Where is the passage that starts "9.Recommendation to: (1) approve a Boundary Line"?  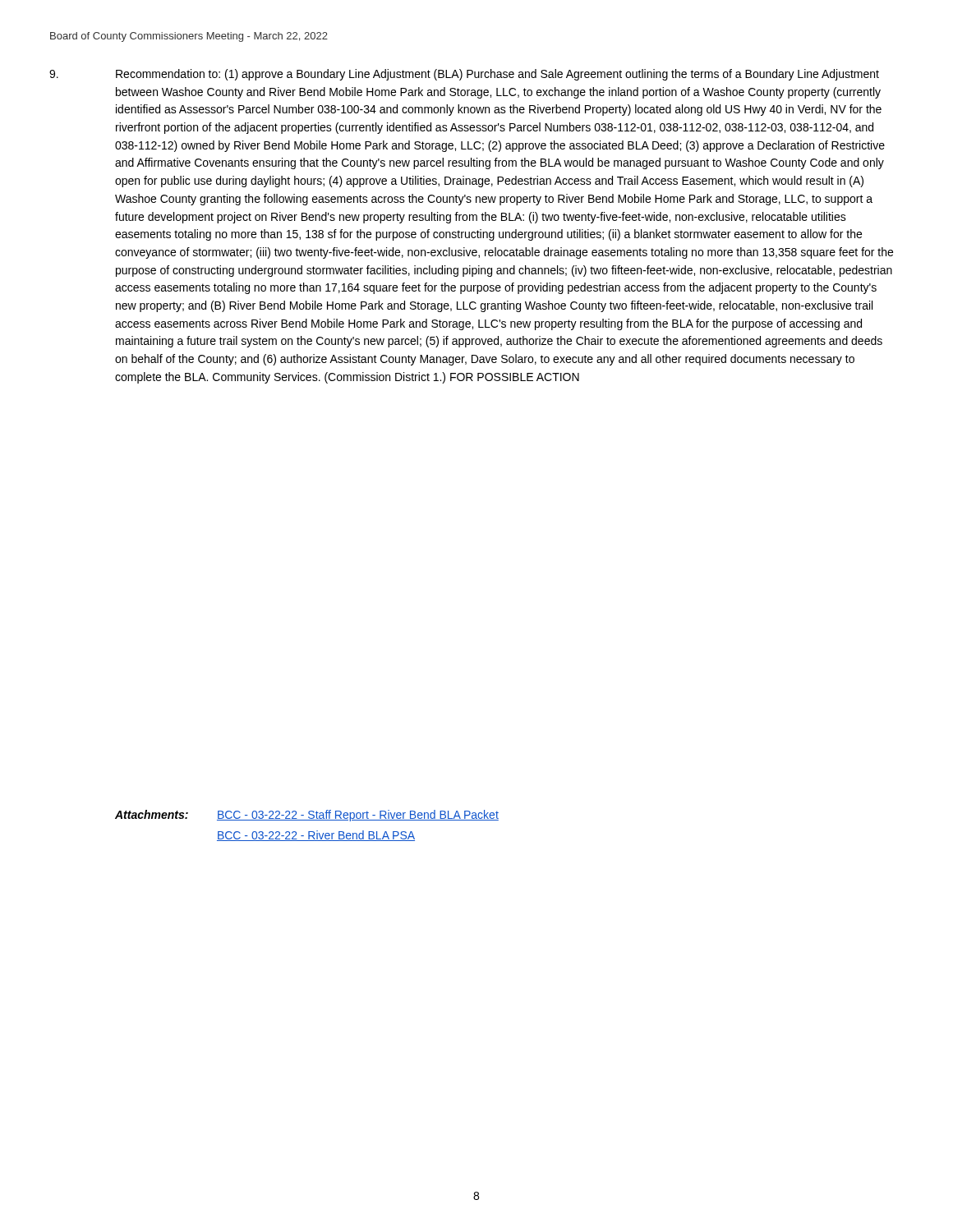(472, 226)
